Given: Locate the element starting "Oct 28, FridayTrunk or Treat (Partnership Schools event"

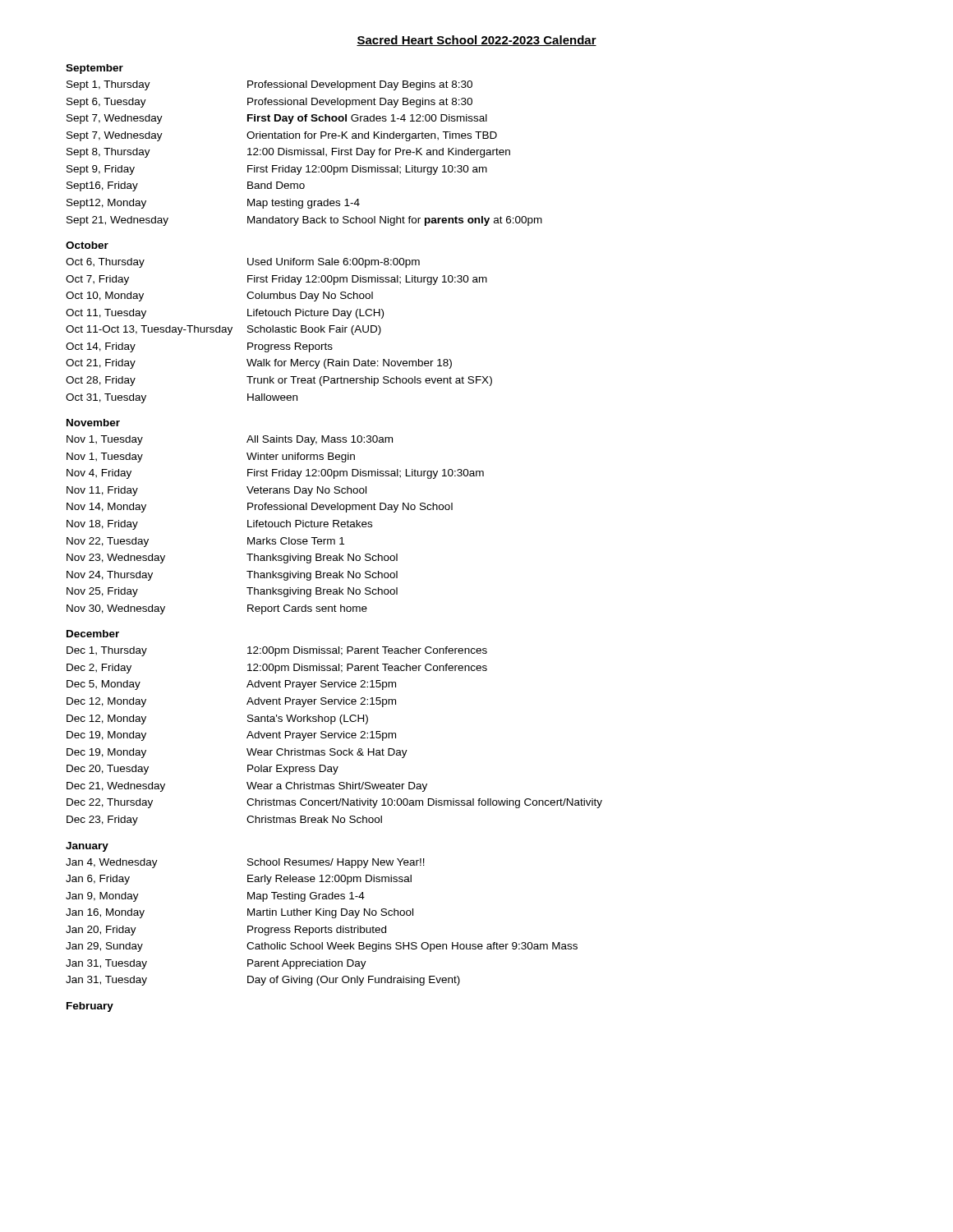Looking at the screenshot, I should point(476,380).
